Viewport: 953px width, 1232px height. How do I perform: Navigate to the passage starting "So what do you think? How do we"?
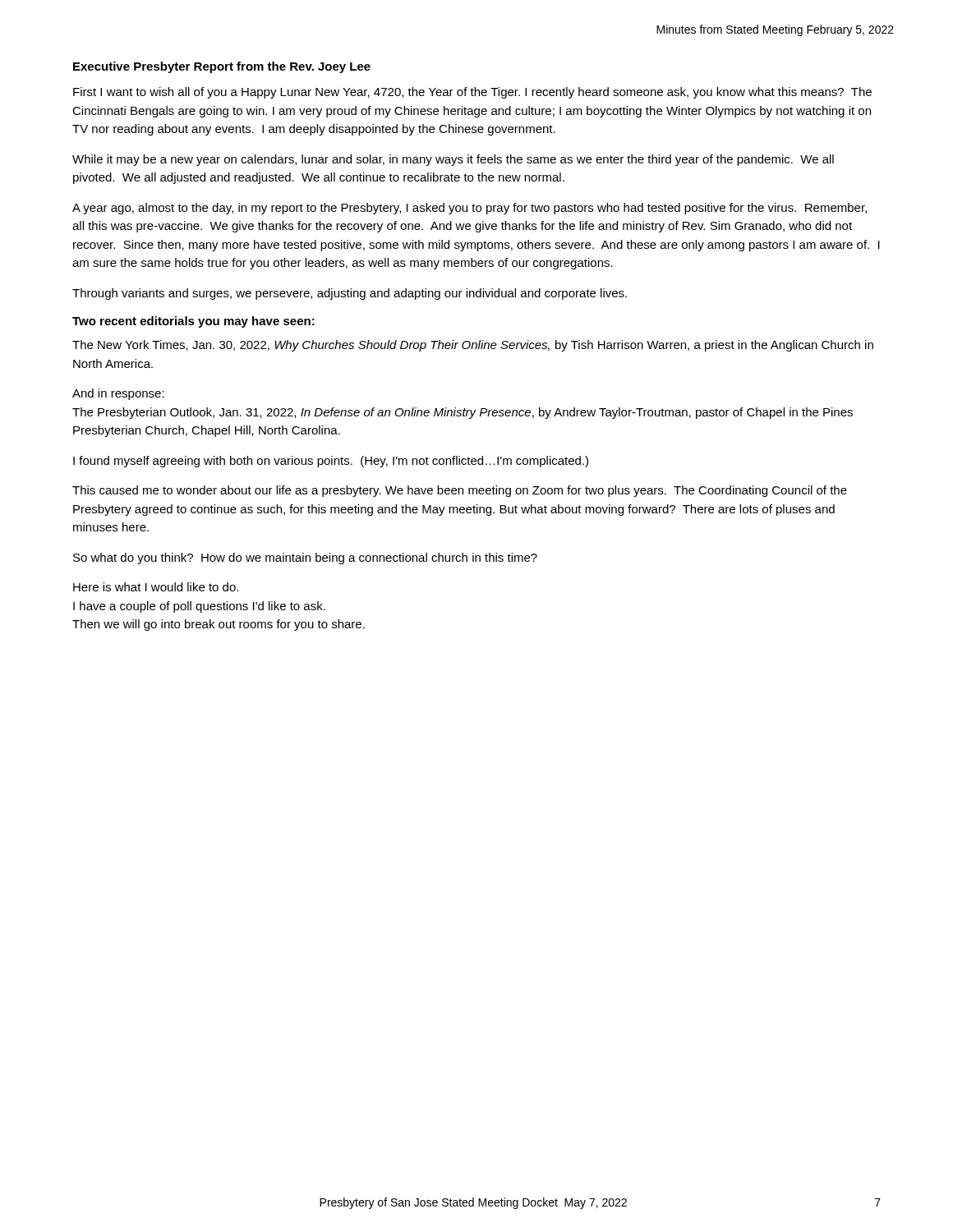305,557
